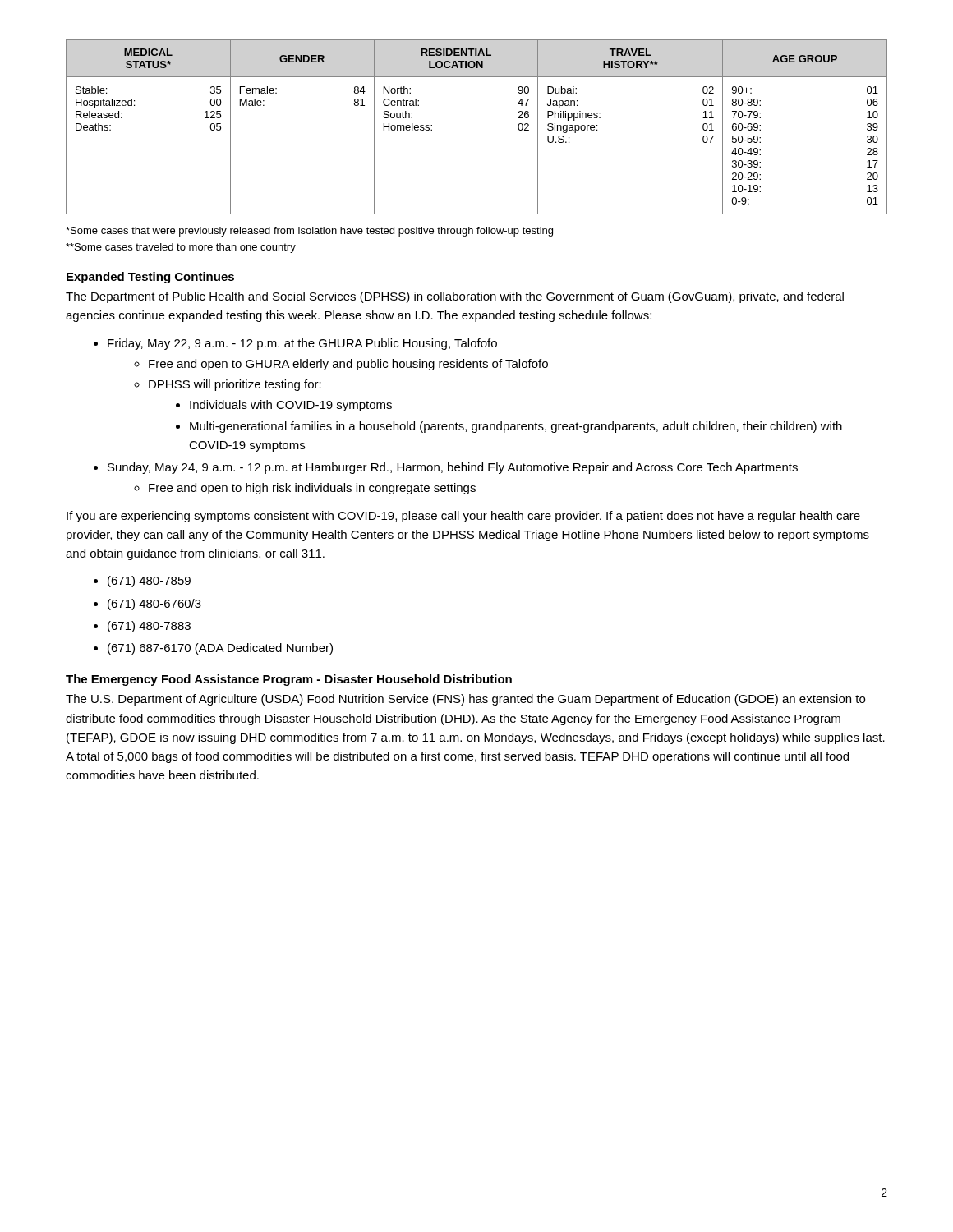Find the block starting "(671) 687-6170 (ADA Dedicated Number)"
The width and height of the screenshot is (953, 1232).
click(220, 648)
